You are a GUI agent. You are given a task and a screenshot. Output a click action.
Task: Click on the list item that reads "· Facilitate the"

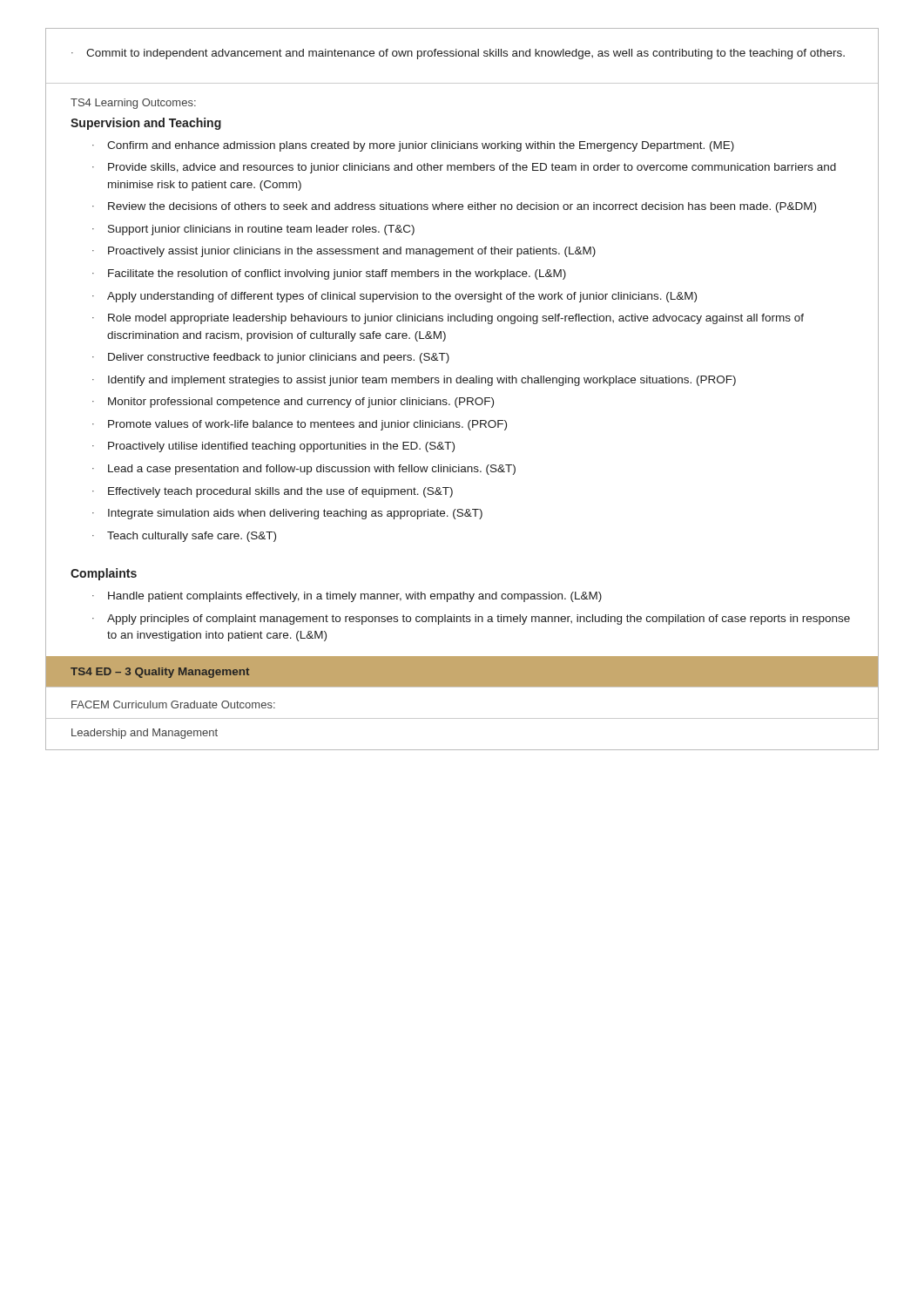(329, 273)
